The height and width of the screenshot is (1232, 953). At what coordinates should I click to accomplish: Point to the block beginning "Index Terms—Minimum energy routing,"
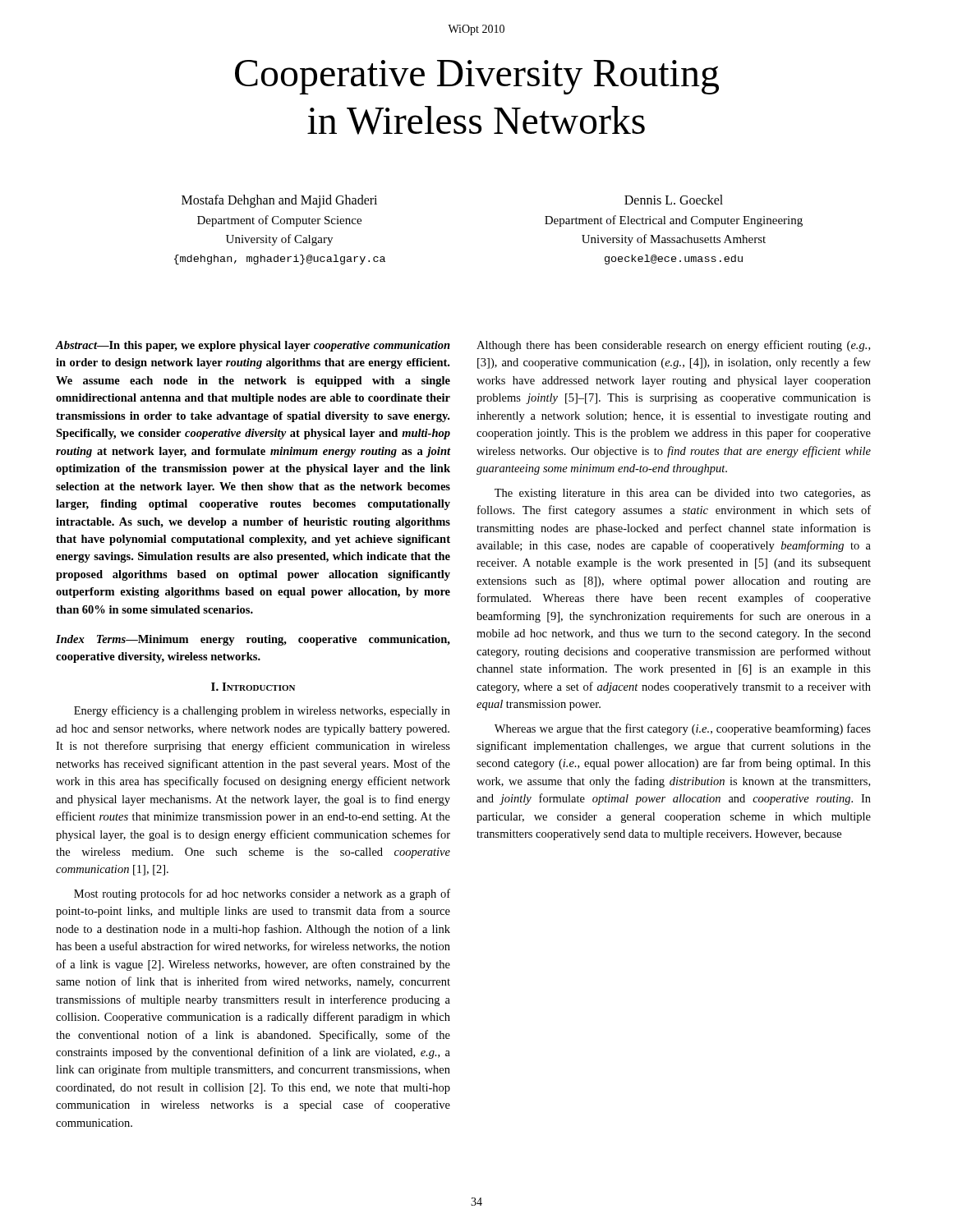point(253,648)
